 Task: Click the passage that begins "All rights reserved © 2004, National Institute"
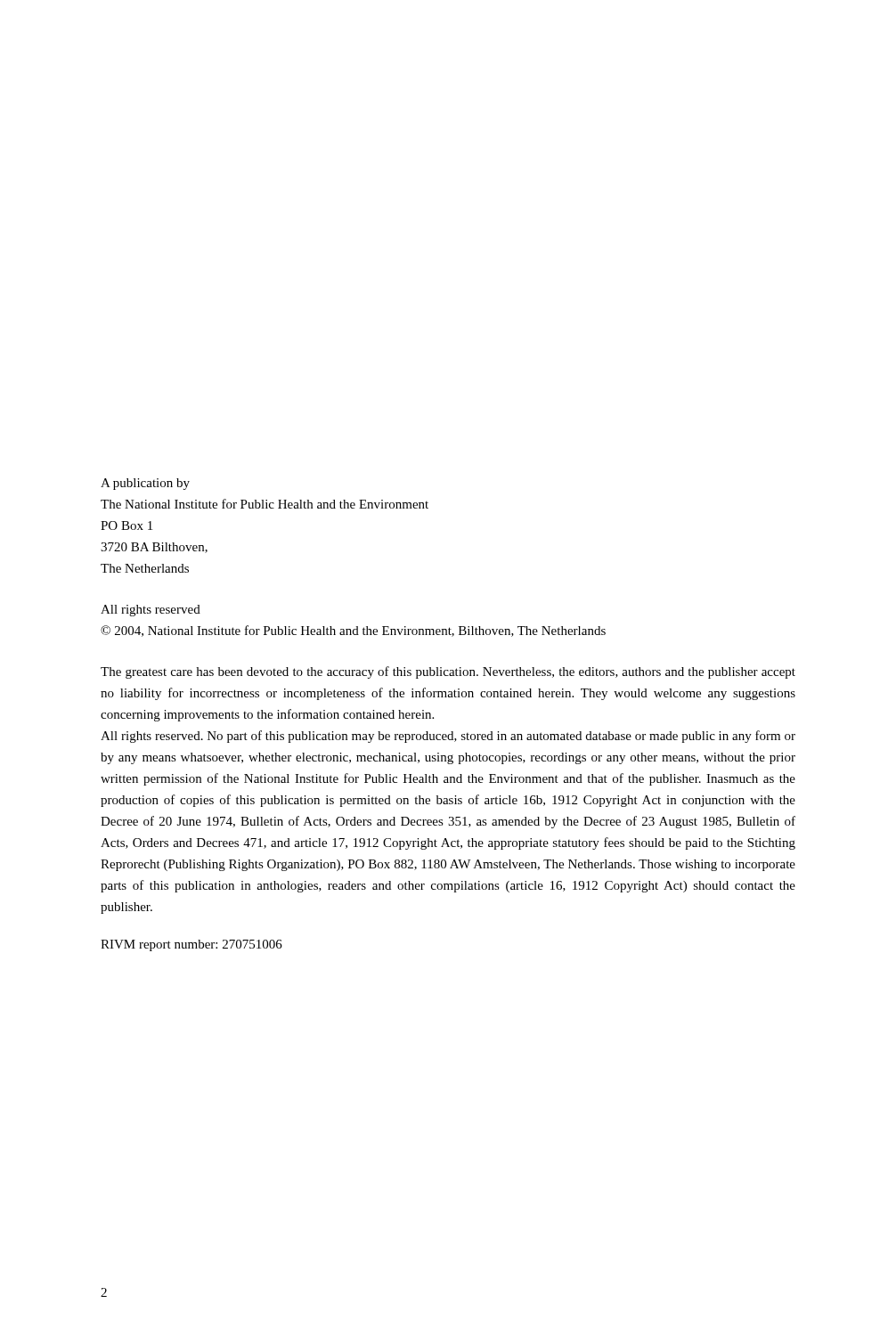tap(353, 620)
